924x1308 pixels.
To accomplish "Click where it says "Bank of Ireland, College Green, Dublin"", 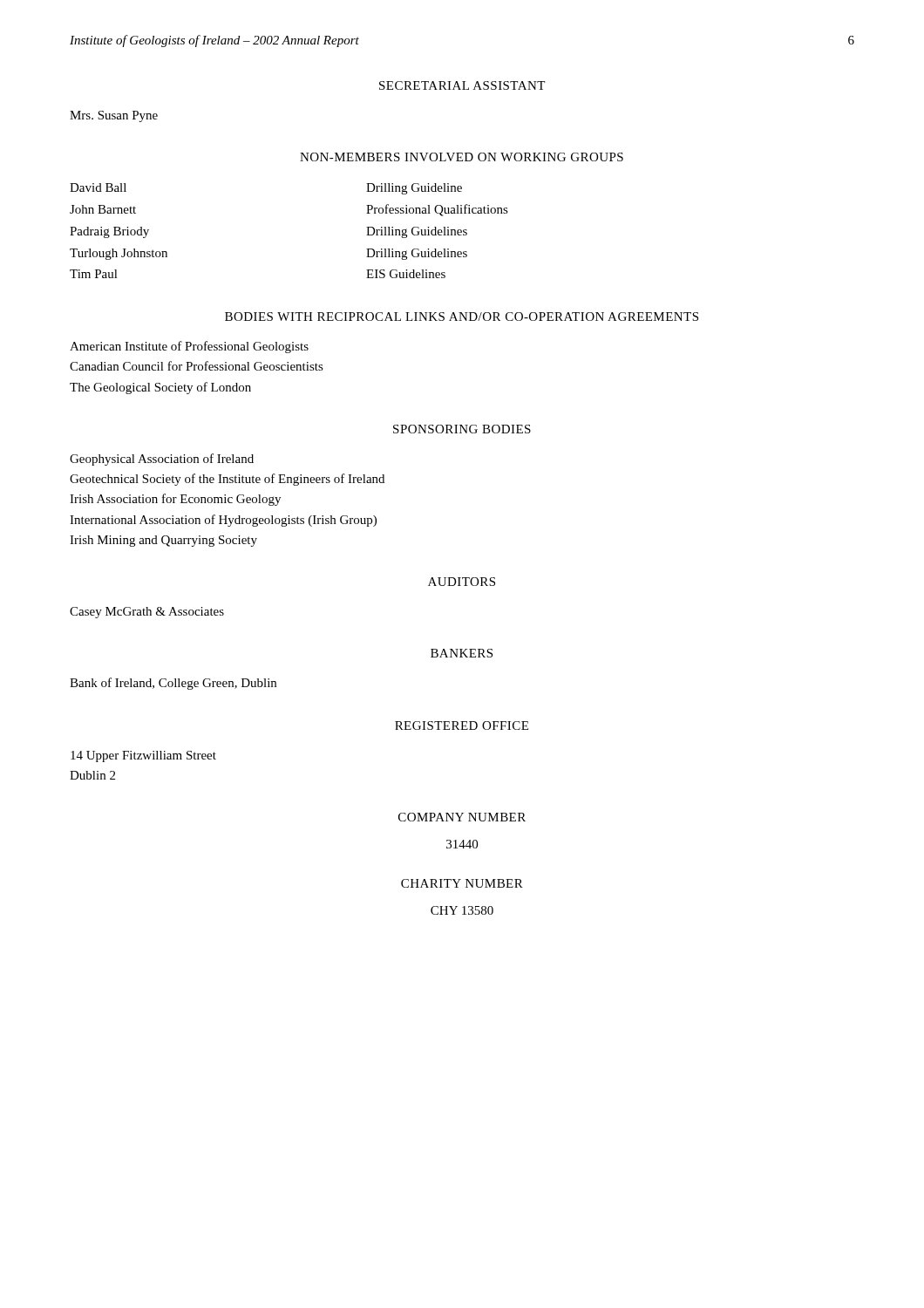I will (x=173, y=683).
